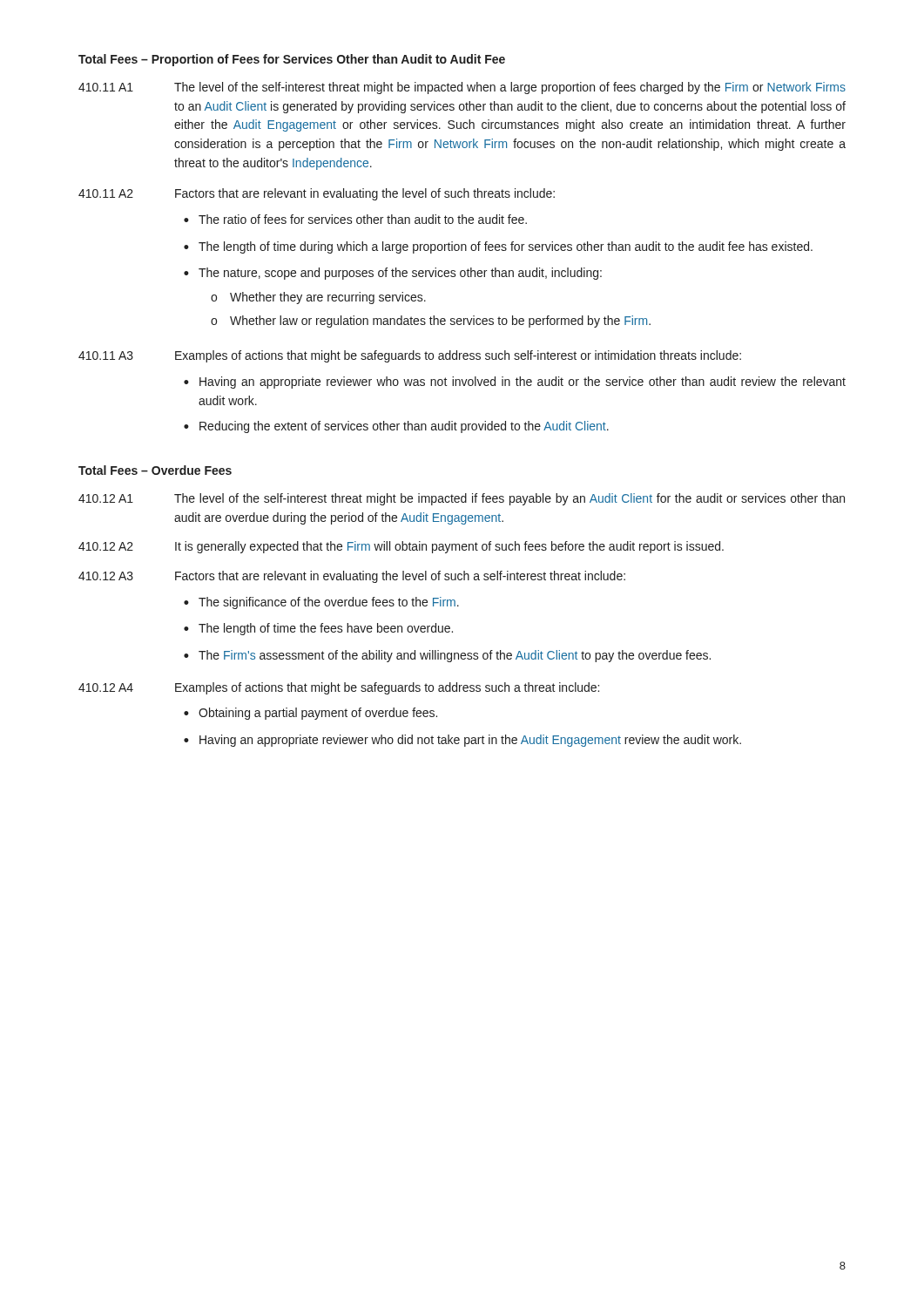Click the passage that begins "12 A1 The level of the self-interest threat"

coord(462,509)
